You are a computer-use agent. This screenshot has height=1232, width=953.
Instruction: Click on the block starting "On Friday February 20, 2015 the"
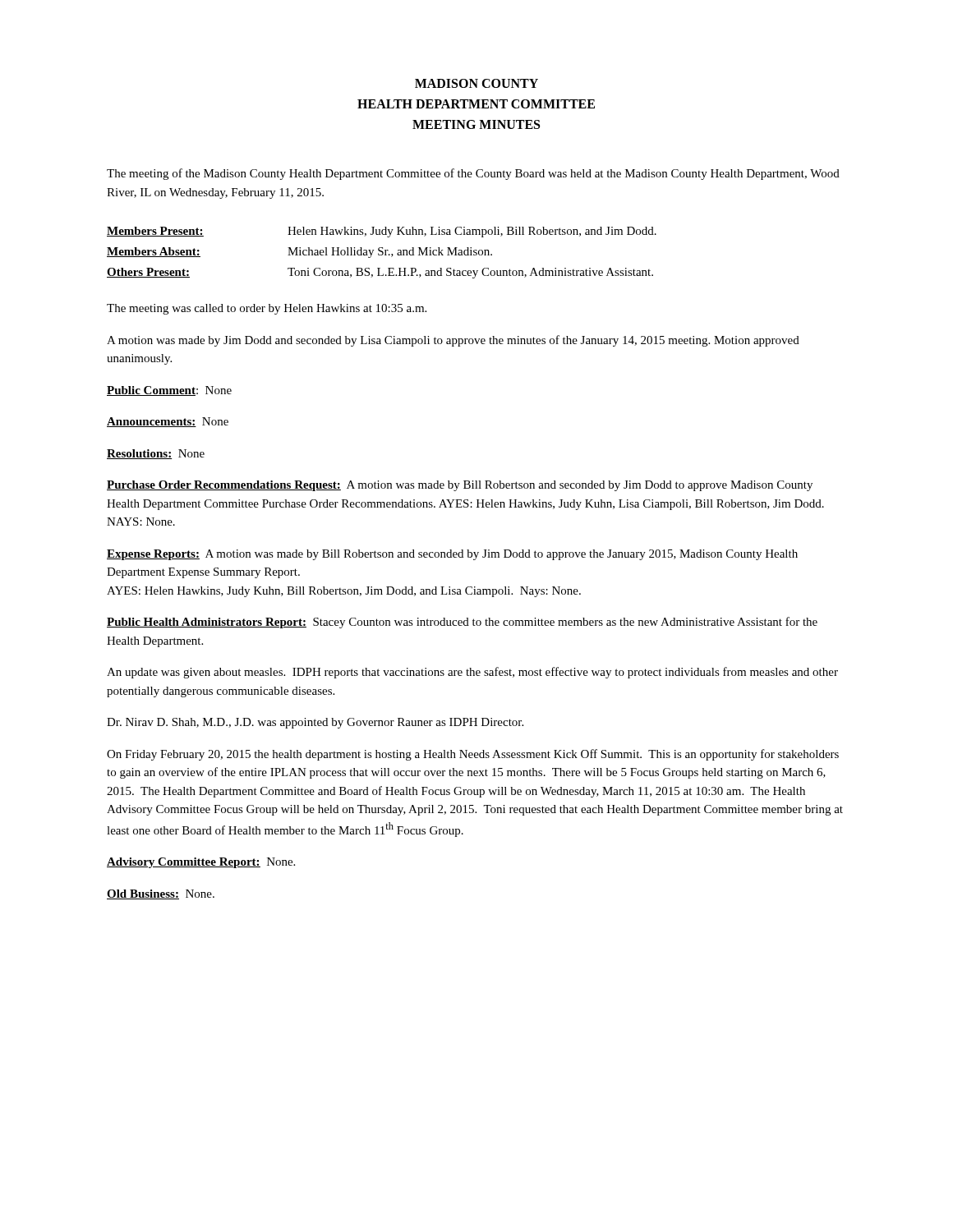coord(475,792)
